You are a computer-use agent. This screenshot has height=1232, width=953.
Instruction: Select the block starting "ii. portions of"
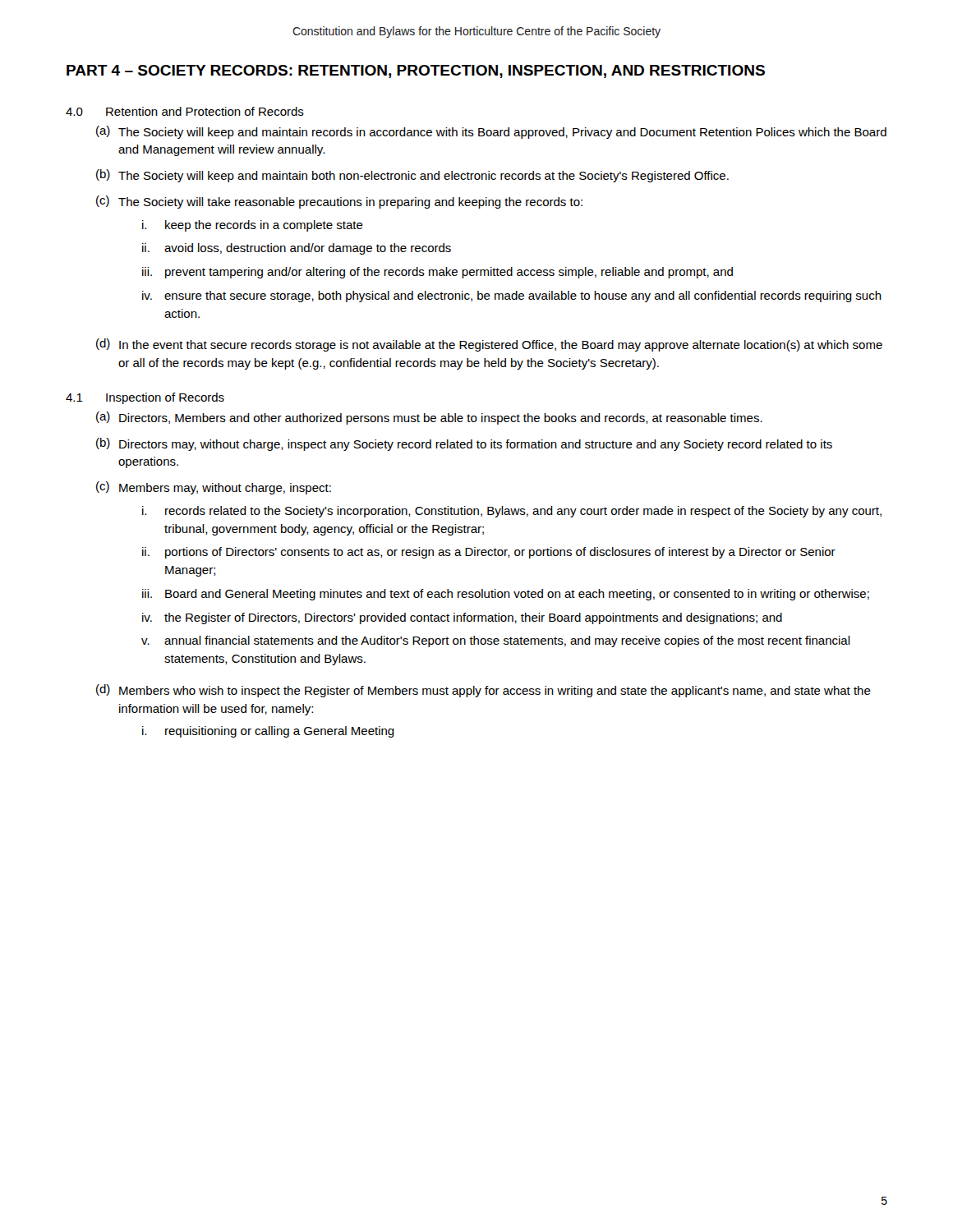pos(514,561)
